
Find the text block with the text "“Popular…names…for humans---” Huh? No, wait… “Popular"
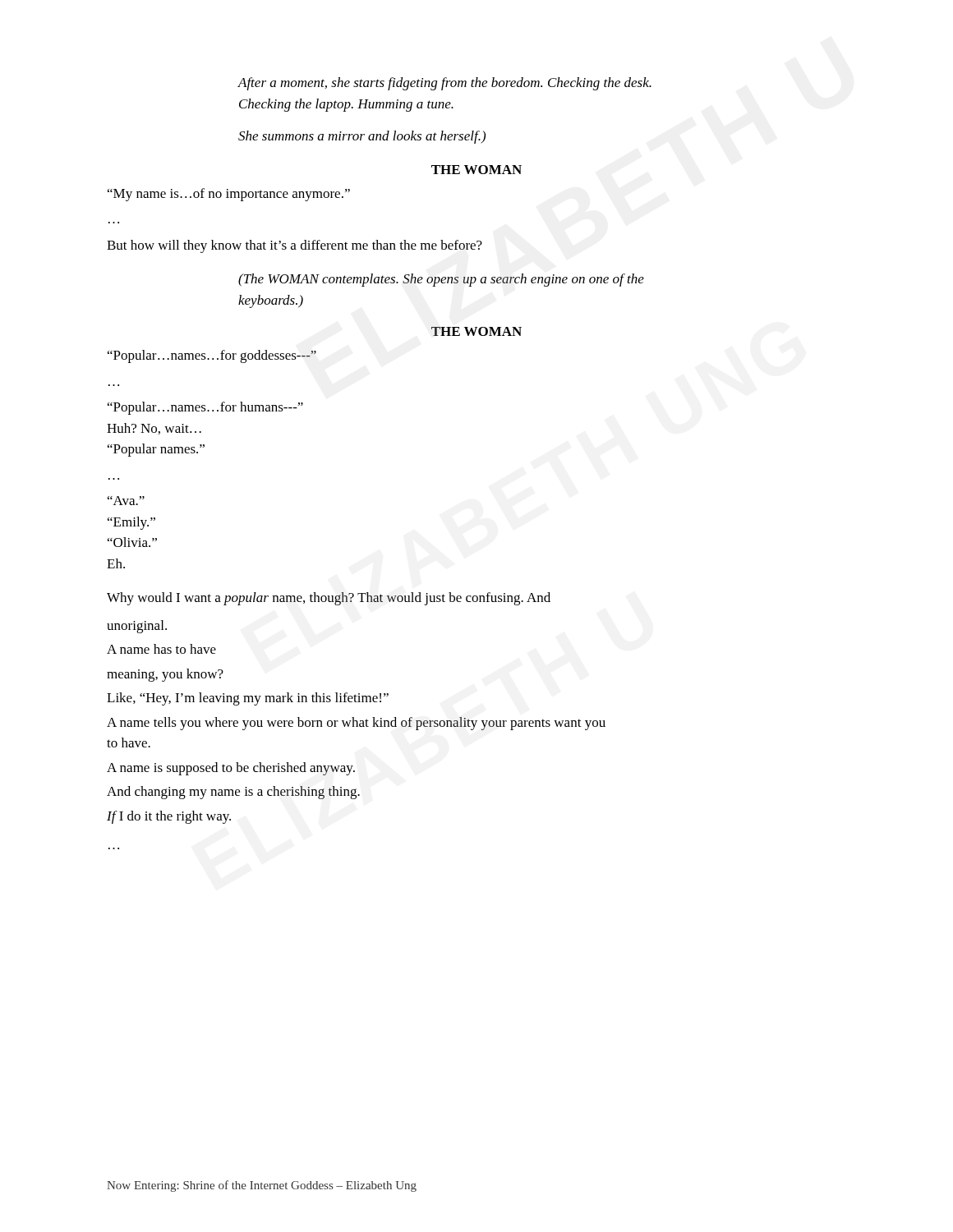point(205,428)
